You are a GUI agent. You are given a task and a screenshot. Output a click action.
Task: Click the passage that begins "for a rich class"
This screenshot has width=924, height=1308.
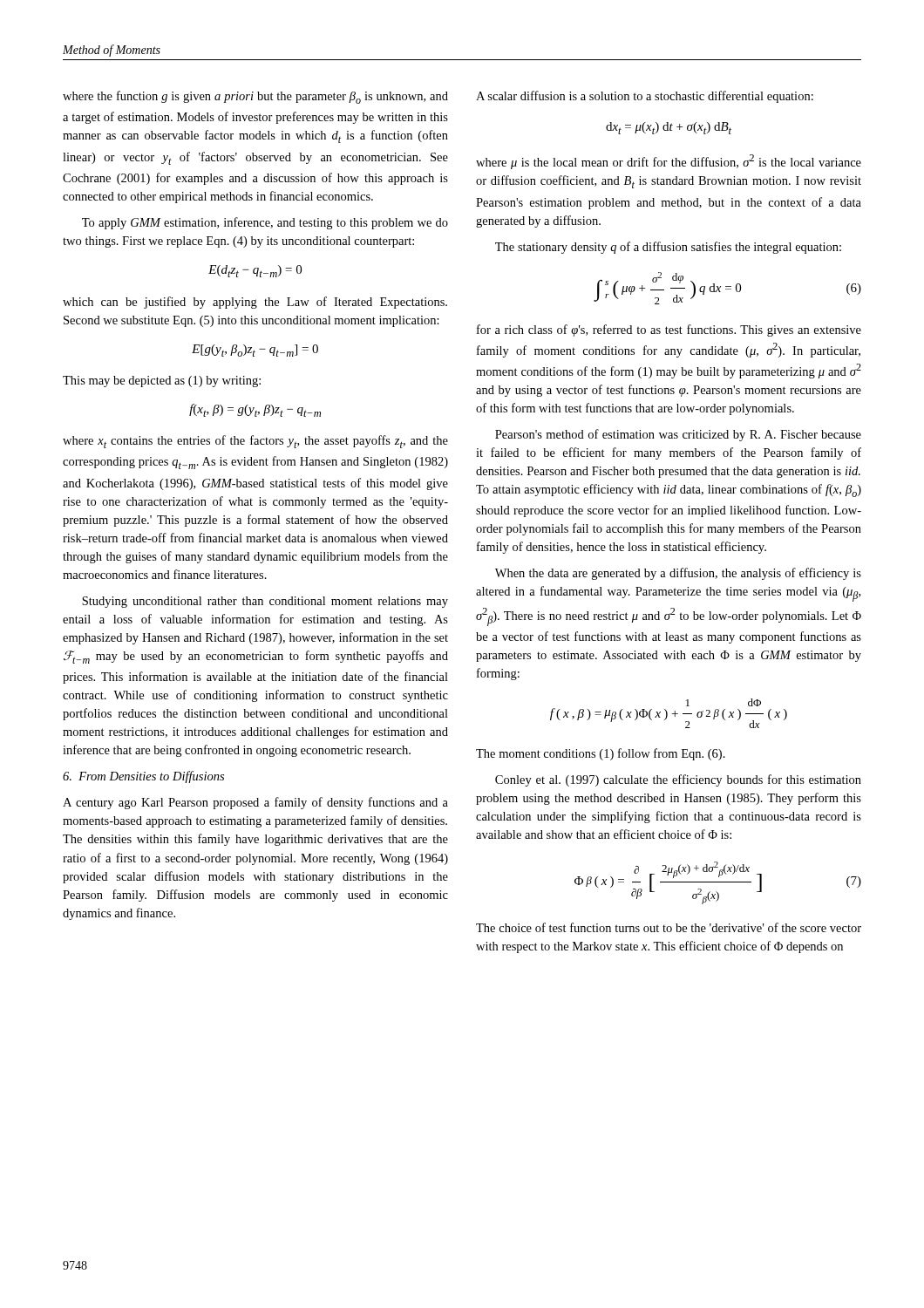669,369
